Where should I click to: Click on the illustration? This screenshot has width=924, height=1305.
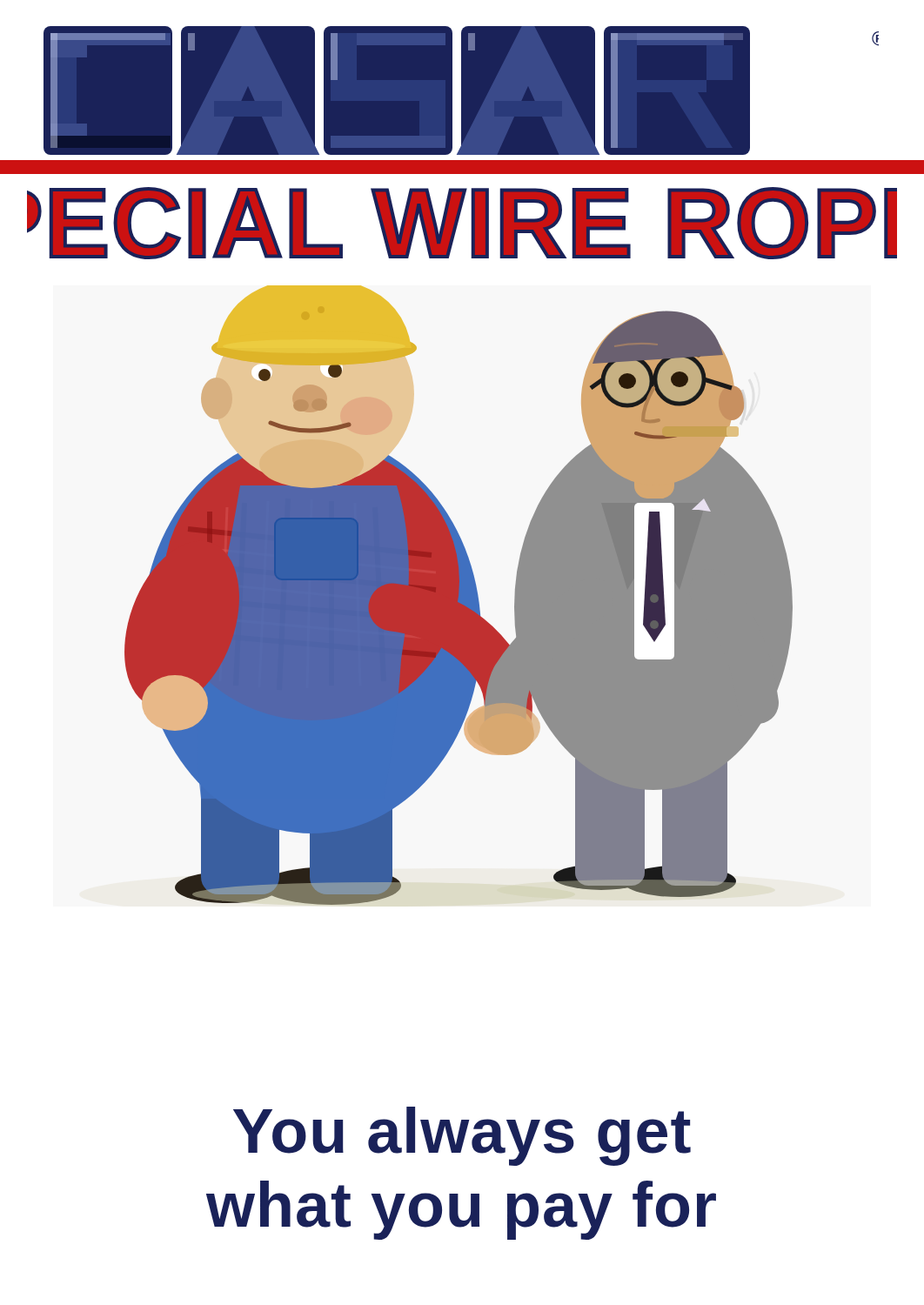pos(462,596)
